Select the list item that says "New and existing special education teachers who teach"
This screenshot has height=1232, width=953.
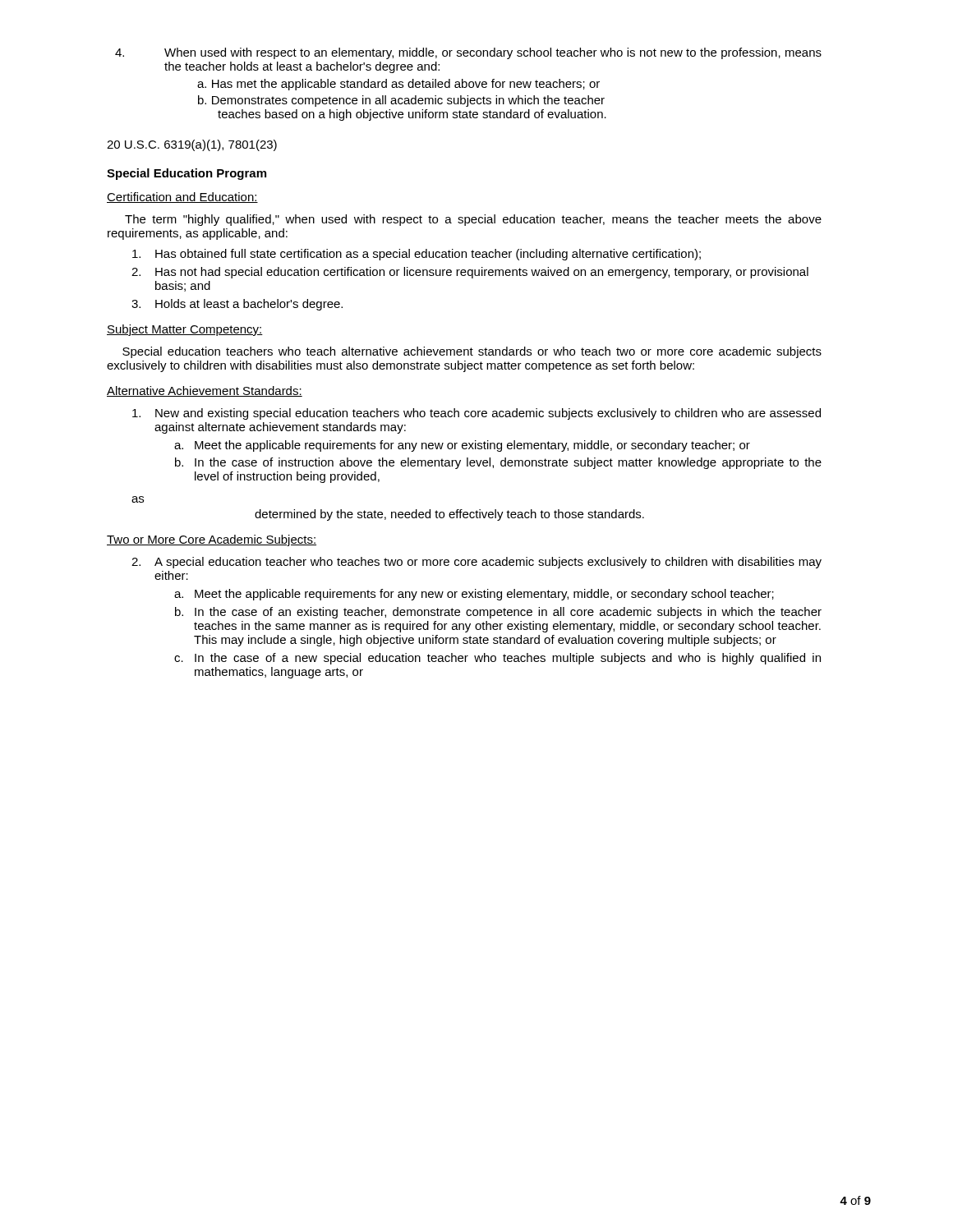point(476,444)
